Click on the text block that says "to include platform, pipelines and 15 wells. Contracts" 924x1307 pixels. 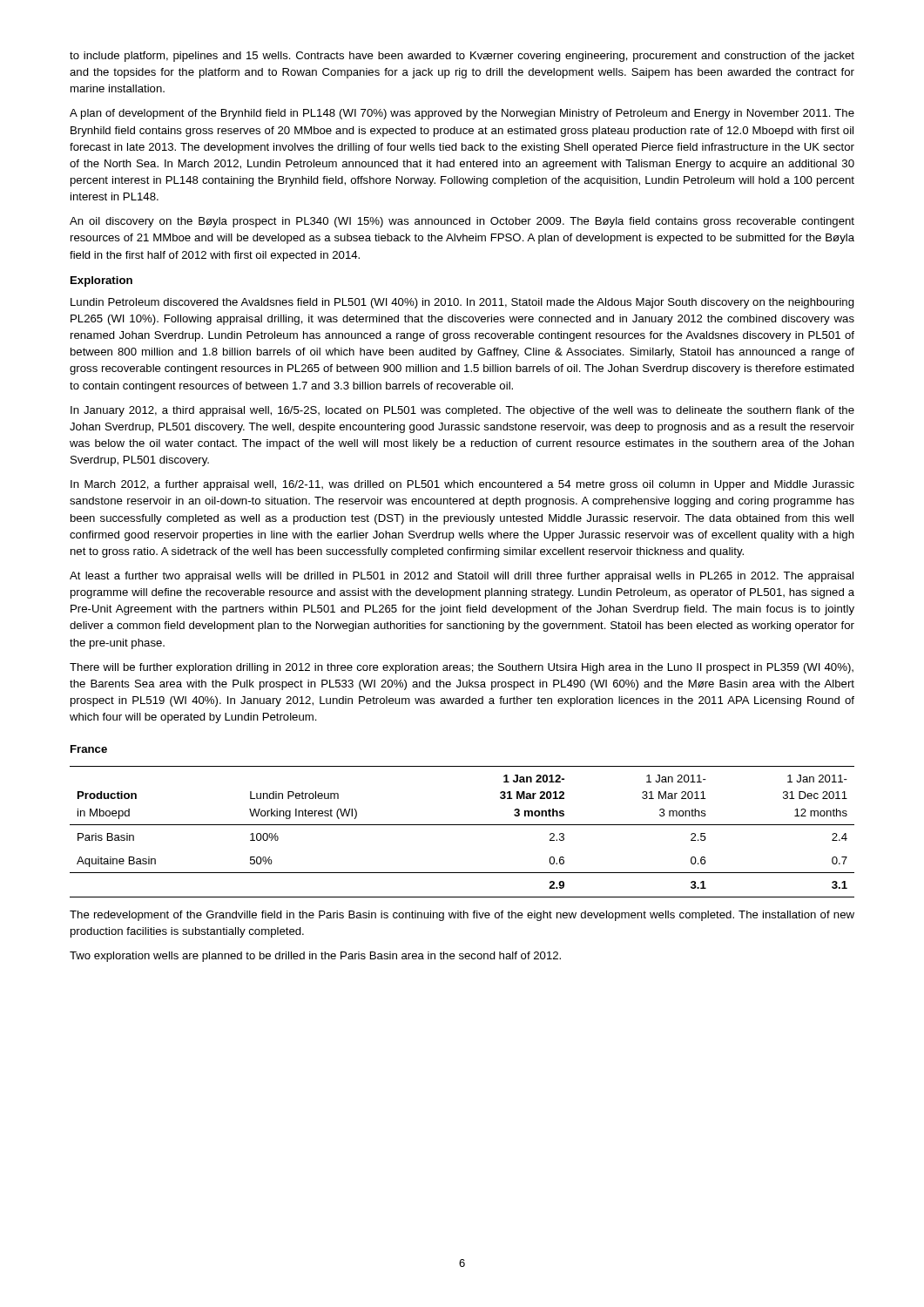point(462,72)
